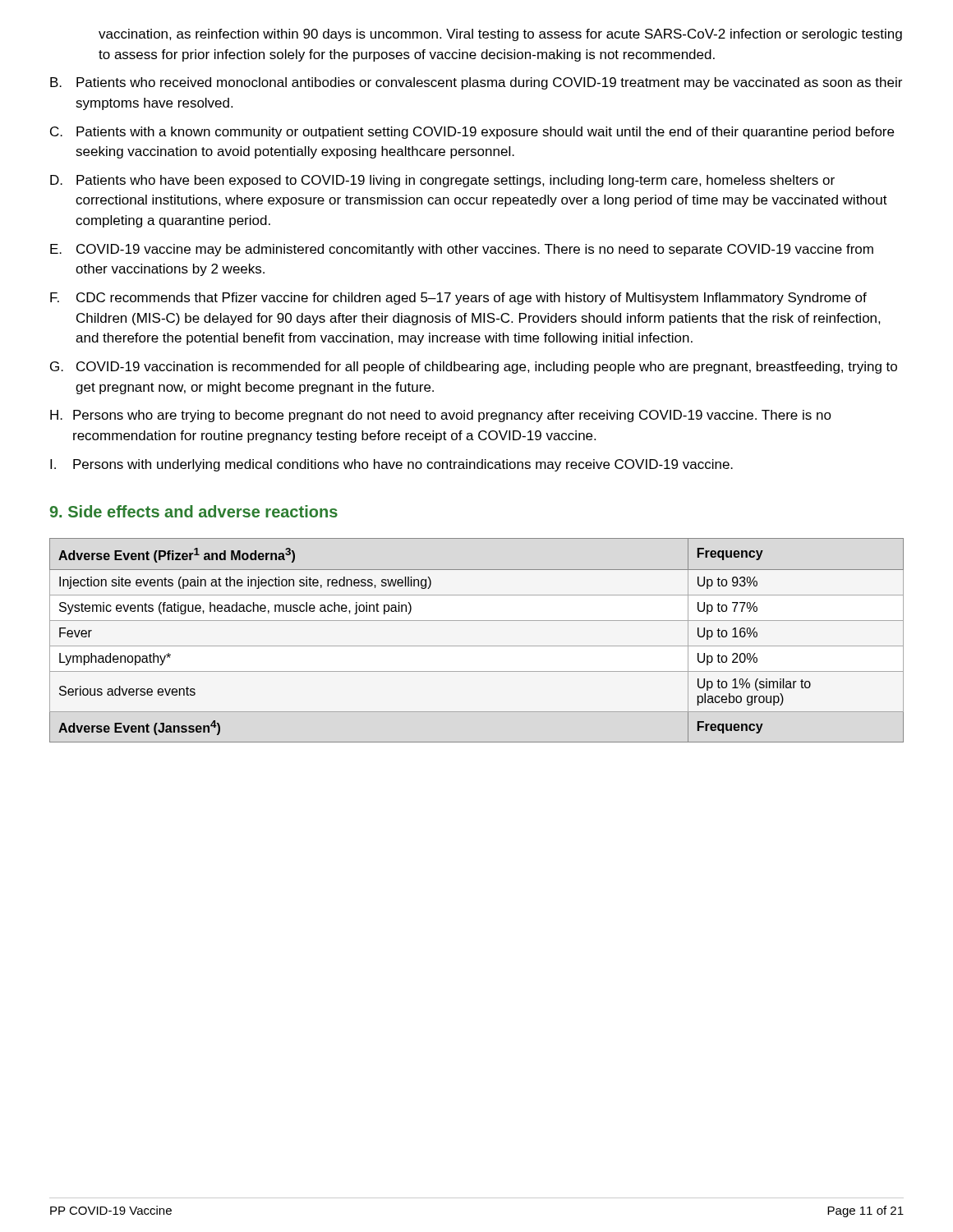Find the list item that says "H. Persons who are trying"
Viewport: 953px width, 1232px height.
[476, 426]
